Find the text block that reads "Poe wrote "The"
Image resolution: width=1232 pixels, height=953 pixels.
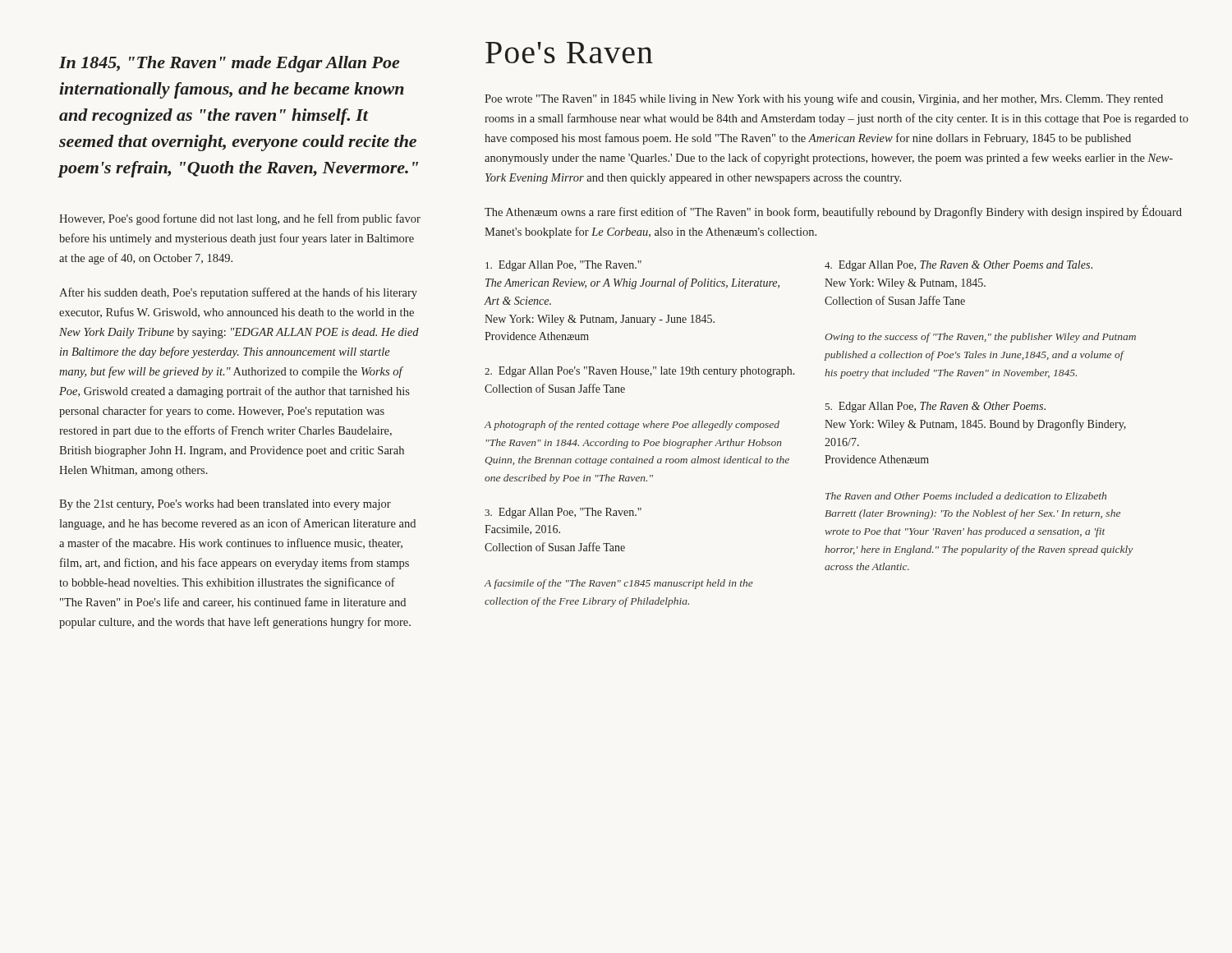click(x=836, y=138)
